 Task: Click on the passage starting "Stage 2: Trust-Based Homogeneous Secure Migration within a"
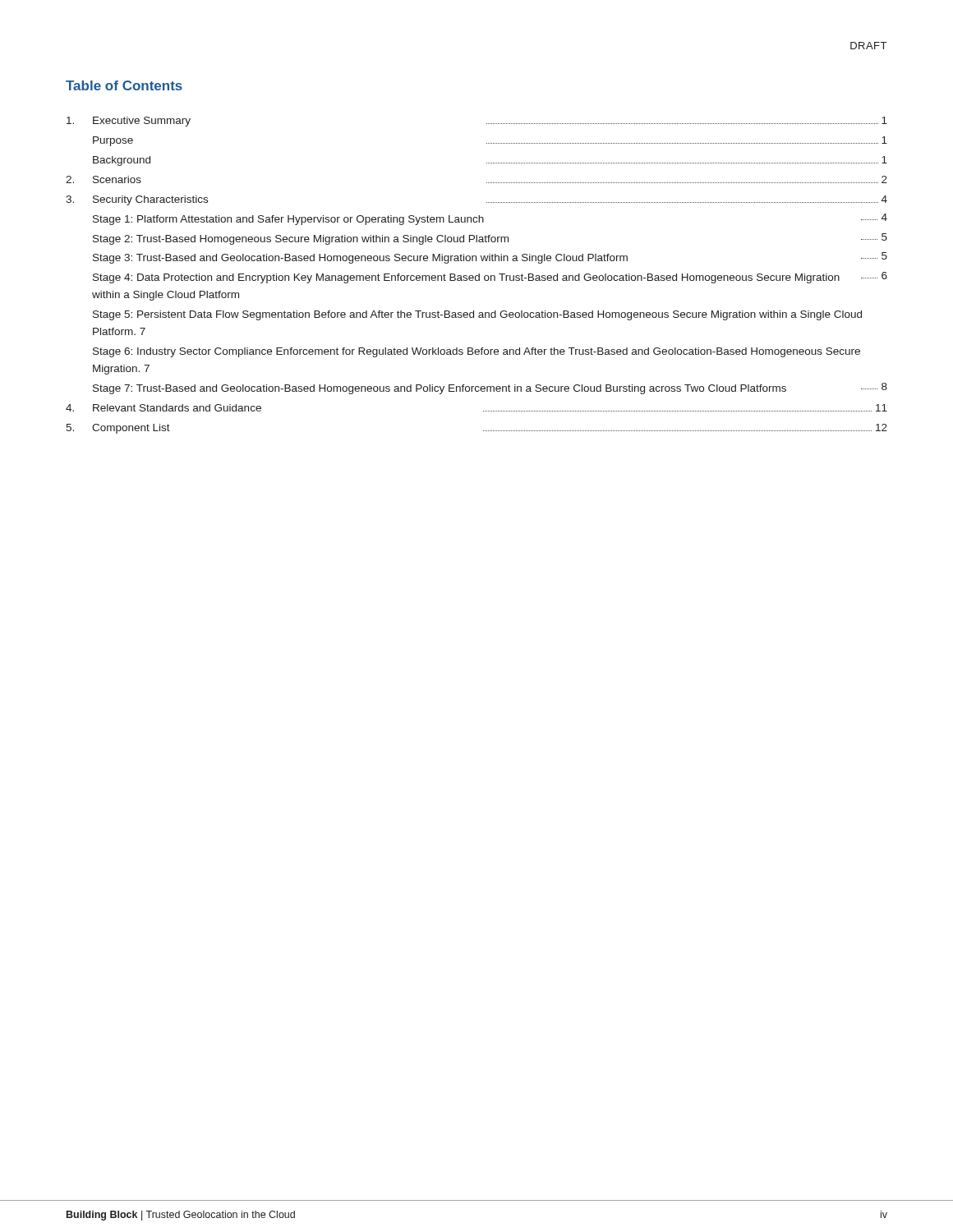coord(490,239)
